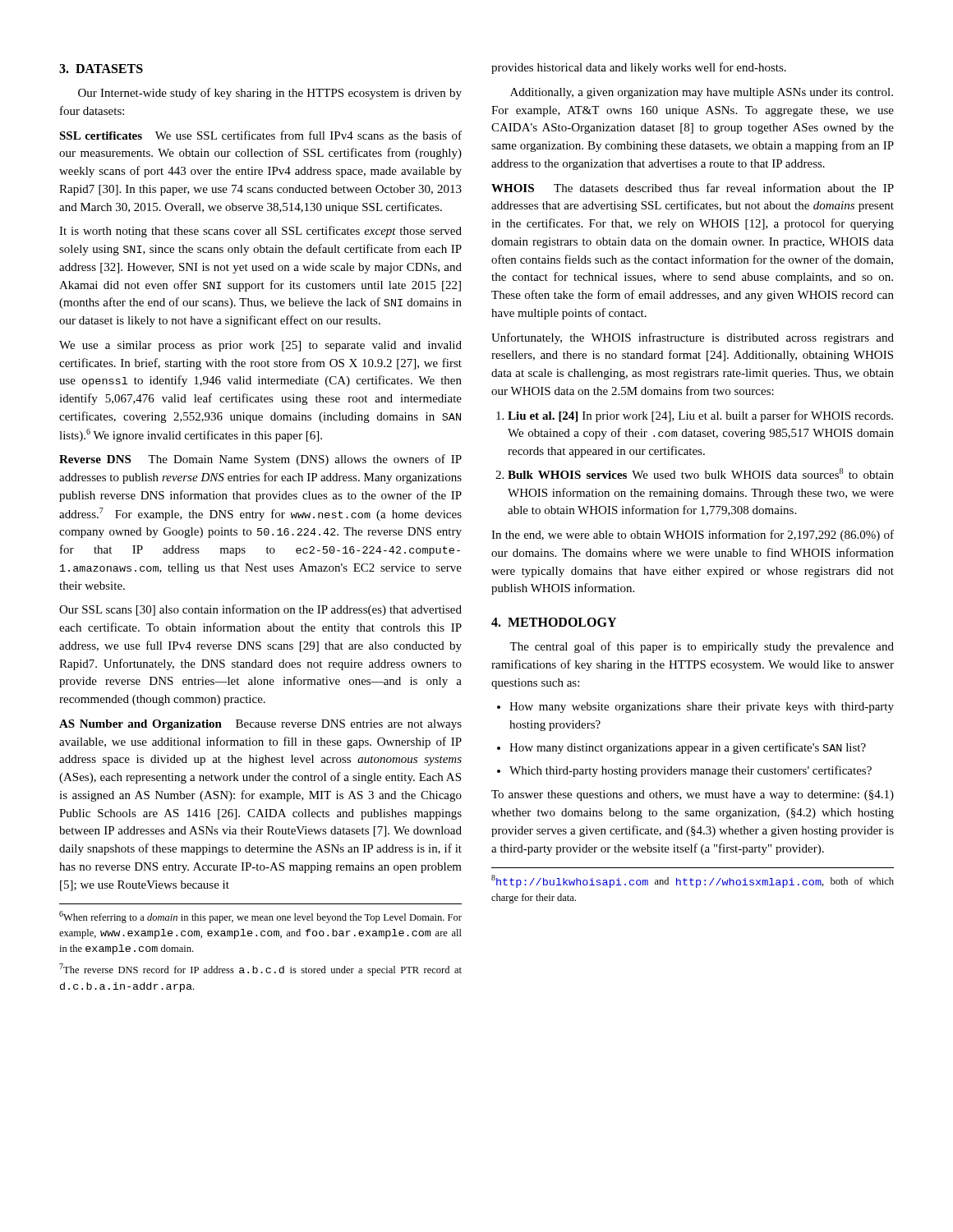Locate the block of text that opens with "Our Internet-wide study of"
This screenshot has width=953, height=1232.
tap(260, 103)
